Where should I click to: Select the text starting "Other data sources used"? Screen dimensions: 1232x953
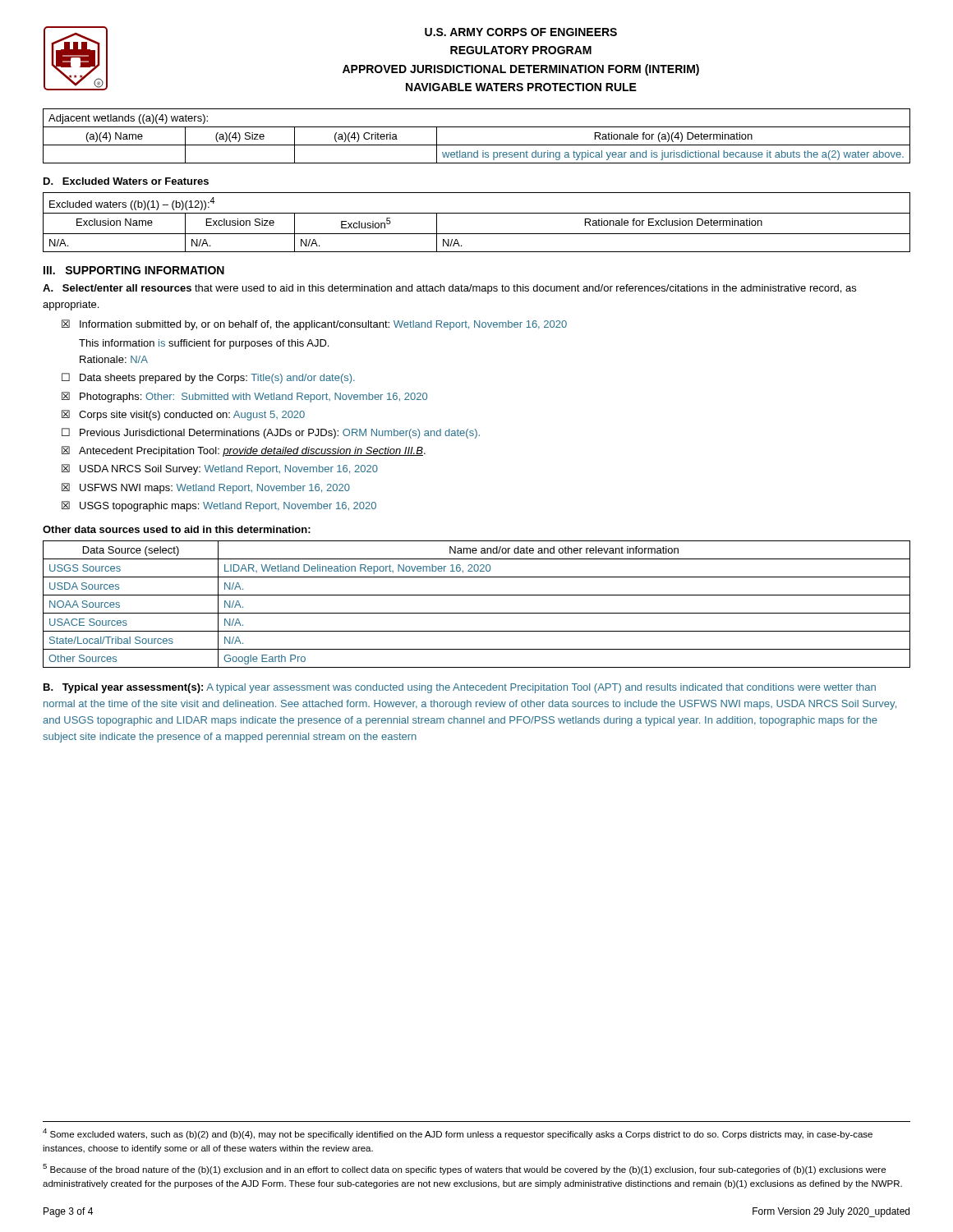[x=177, y=529]
